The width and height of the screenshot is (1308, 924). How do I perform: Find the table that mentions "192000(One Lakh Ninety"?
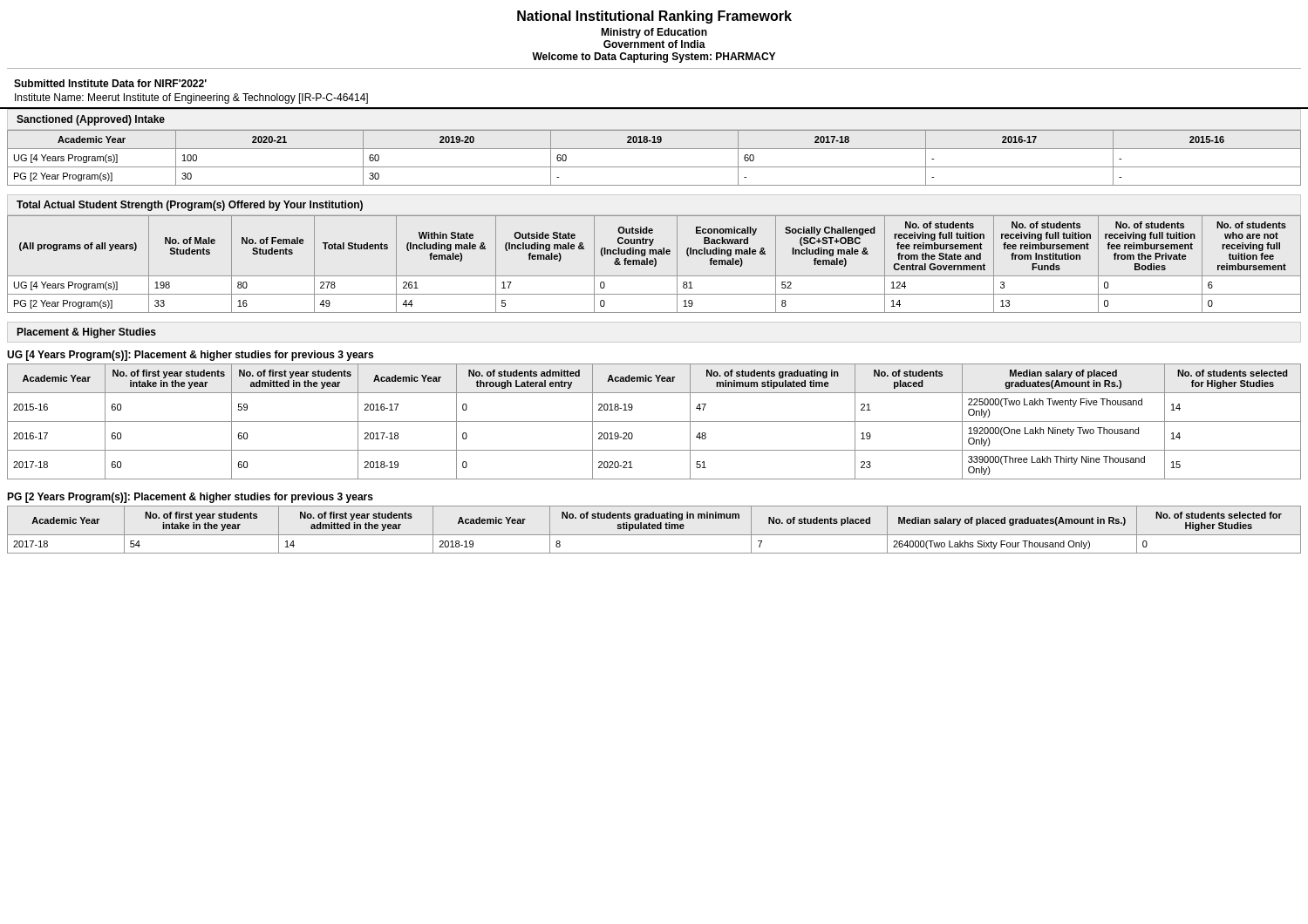pyautogui.click(x=654, y=424)
